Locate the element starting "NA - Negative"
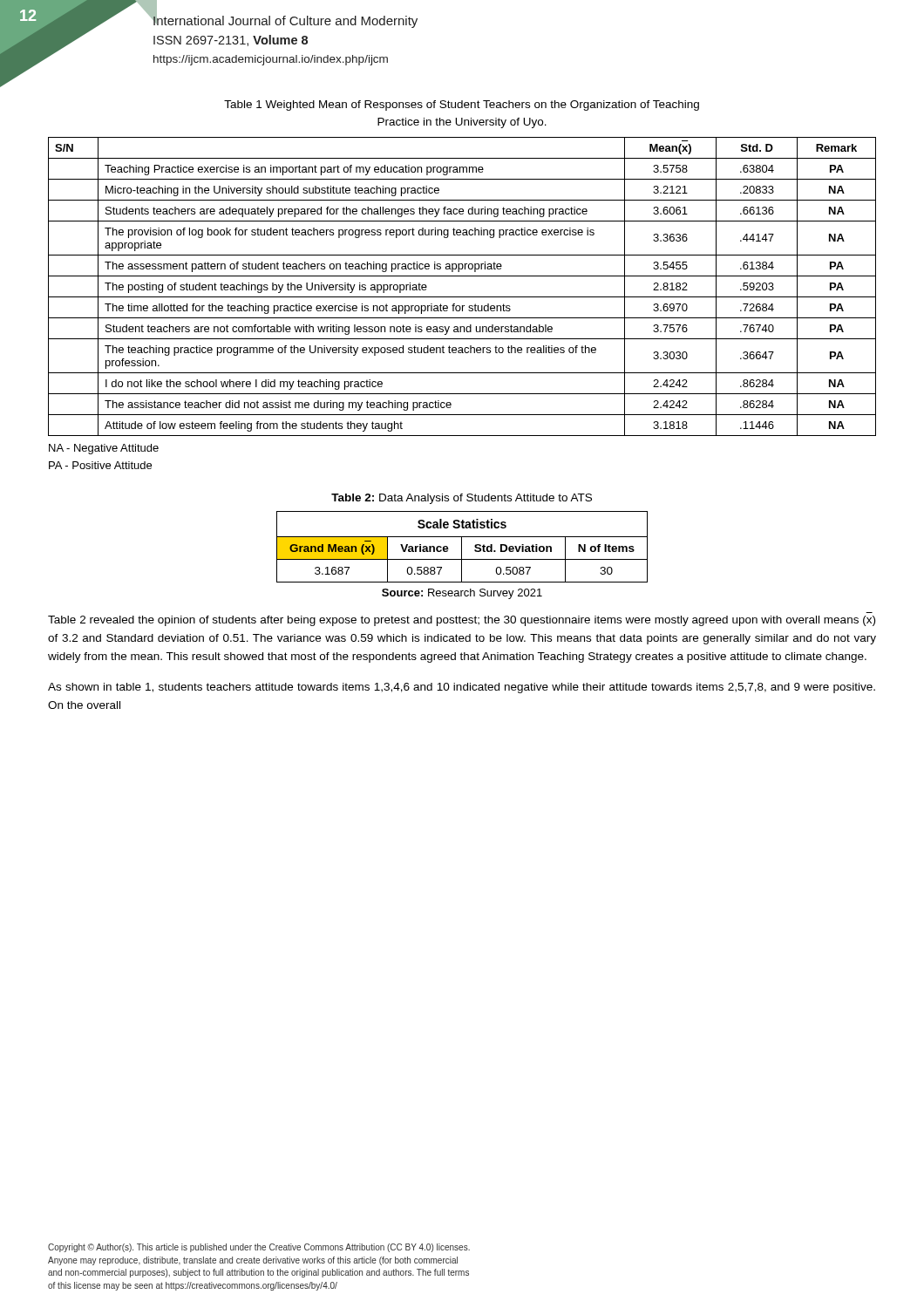The width and height of the screenshot is (924, 1308). click(103, 456)
